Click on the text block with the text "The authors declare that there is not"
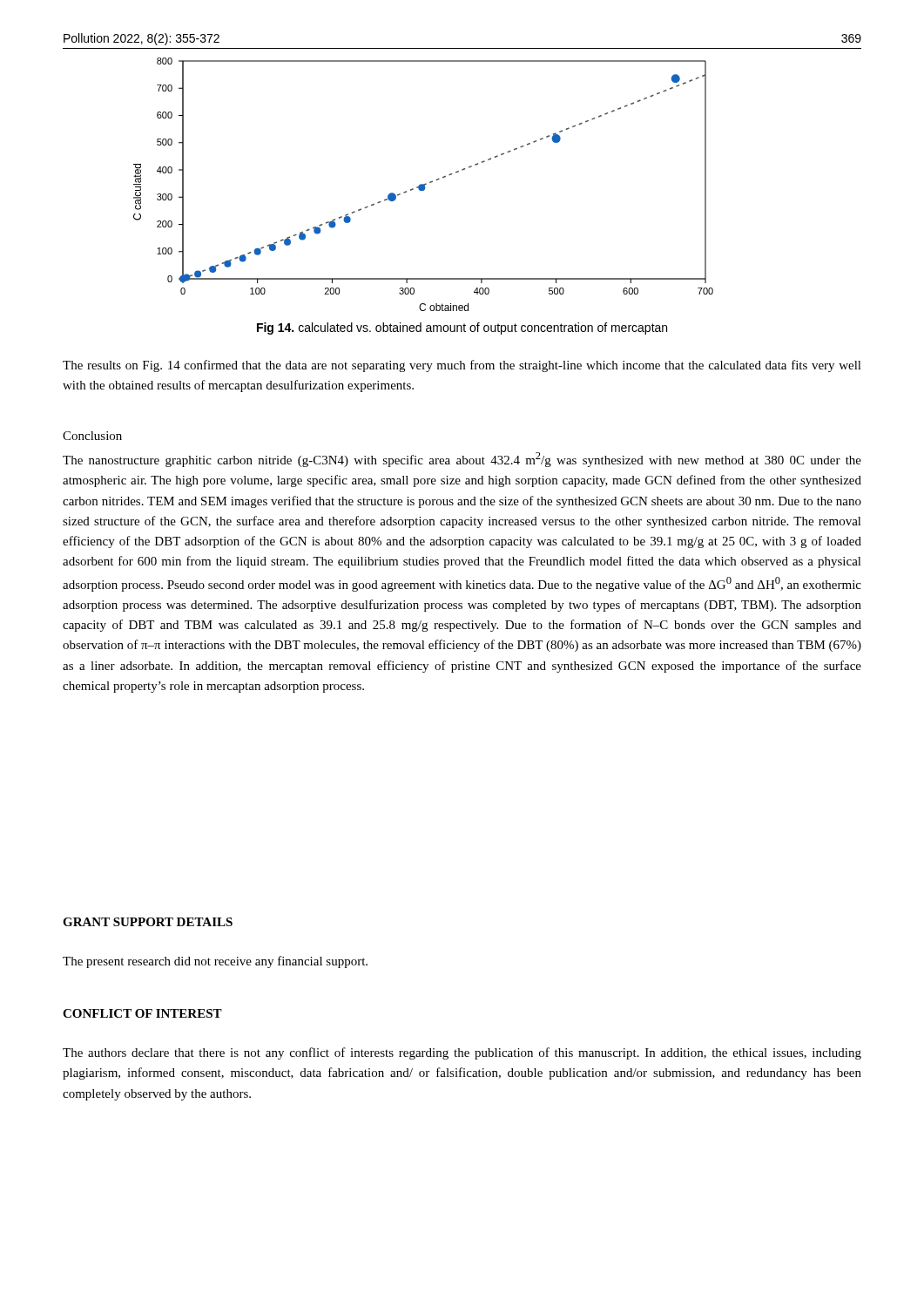924x1307 pixels. point(462,1073)
